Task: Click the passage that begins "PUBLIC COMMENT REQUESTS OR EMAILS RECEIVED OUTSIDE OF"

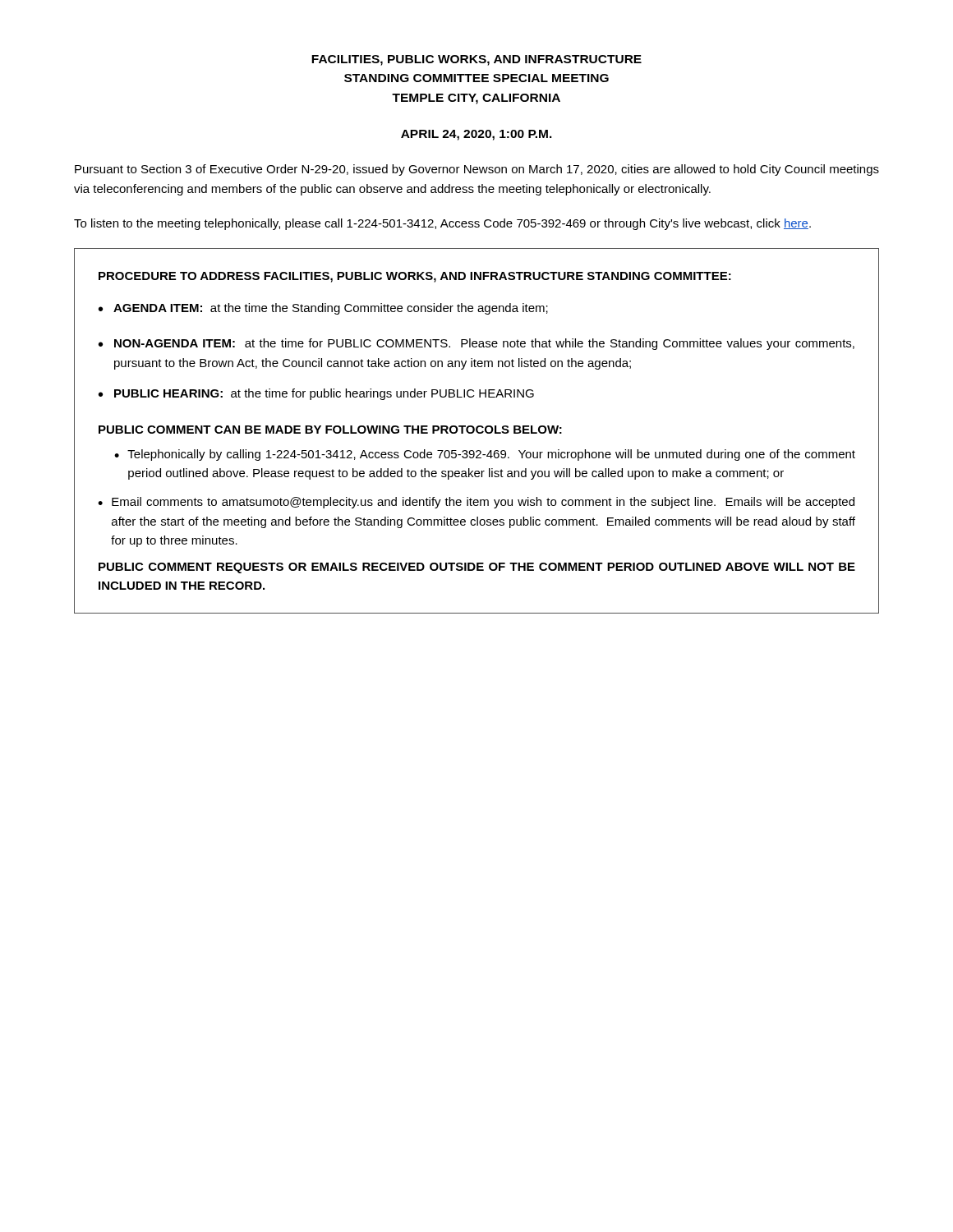Action: pos(476,576)
